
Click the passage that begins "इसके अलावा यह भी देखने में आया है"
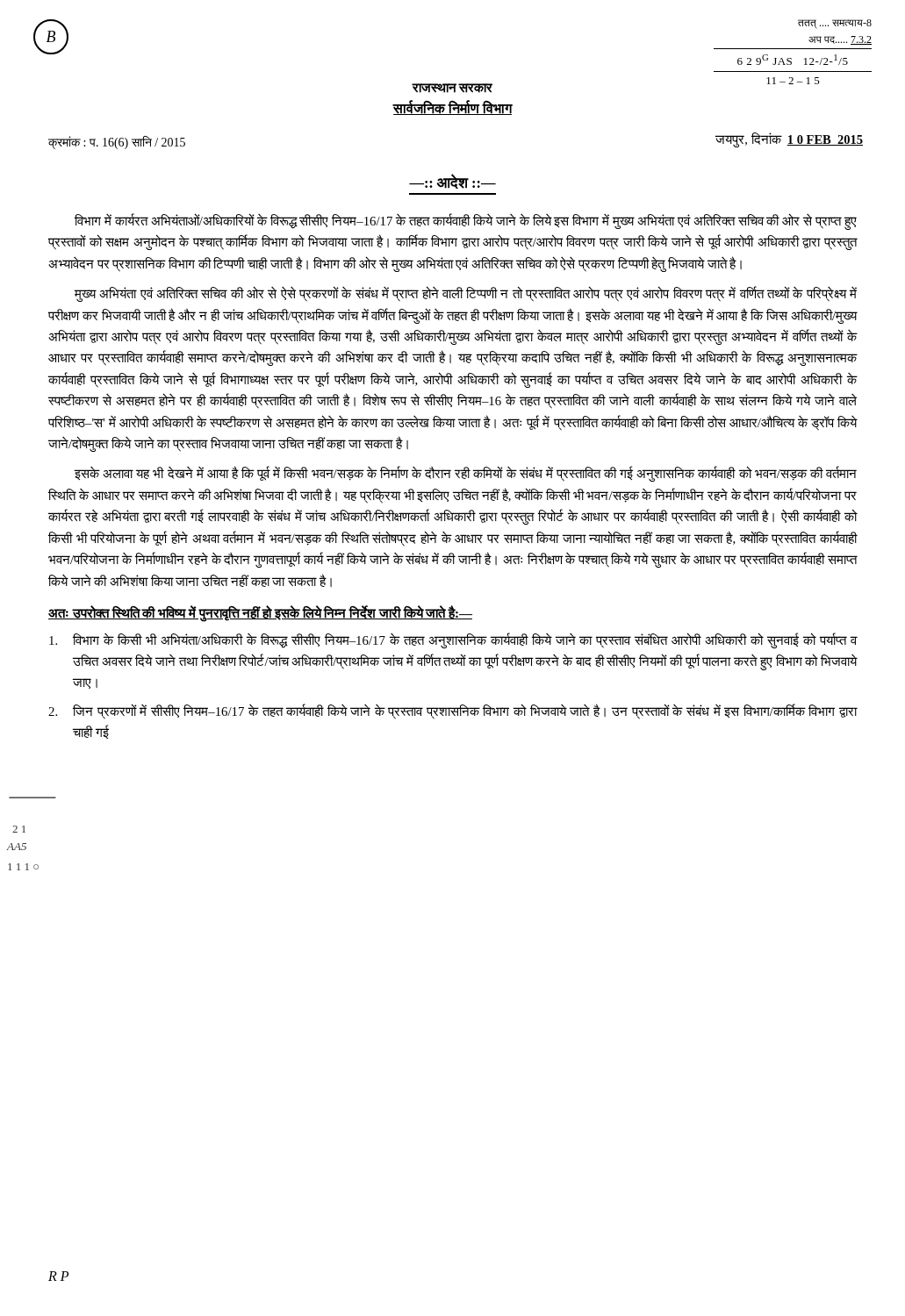(x=452, y=528)
